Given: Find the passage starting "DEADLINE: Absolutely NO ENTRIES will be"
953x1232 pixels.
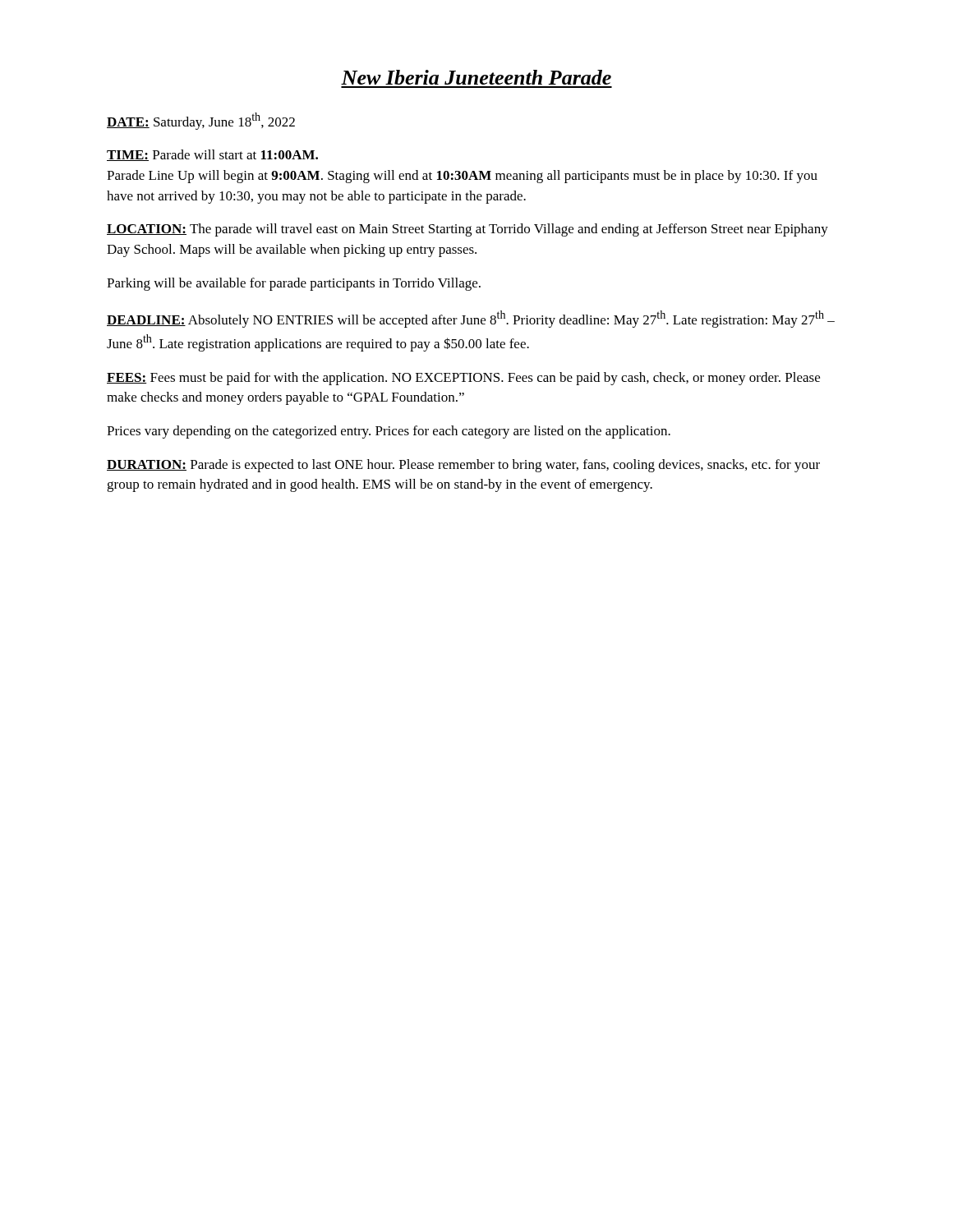Looking at the screenshot, I should (471, 330).
